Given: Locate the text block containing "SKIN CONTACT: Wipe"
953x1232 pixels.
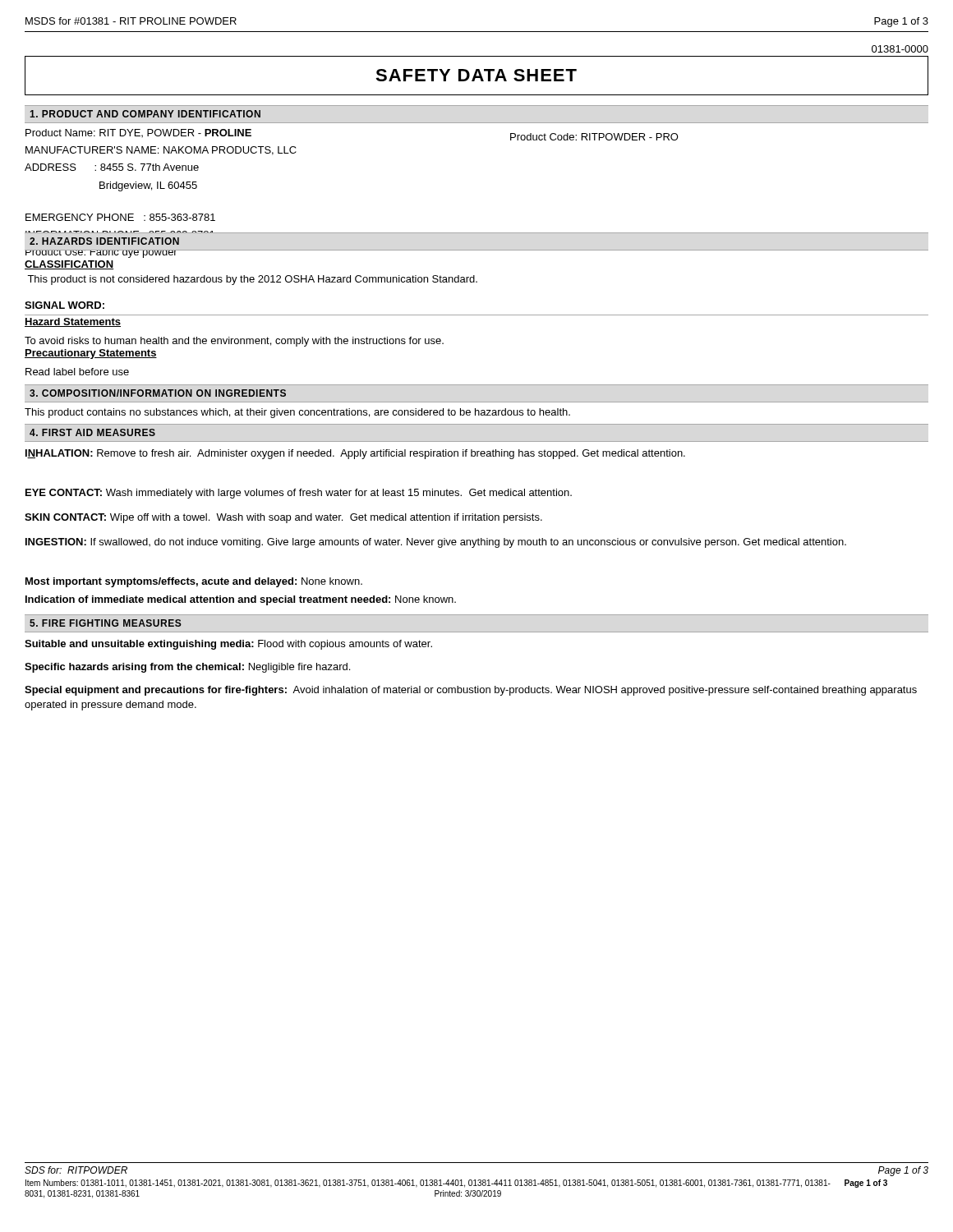Looking at the screenshot, I should click(x=476, y=518).
